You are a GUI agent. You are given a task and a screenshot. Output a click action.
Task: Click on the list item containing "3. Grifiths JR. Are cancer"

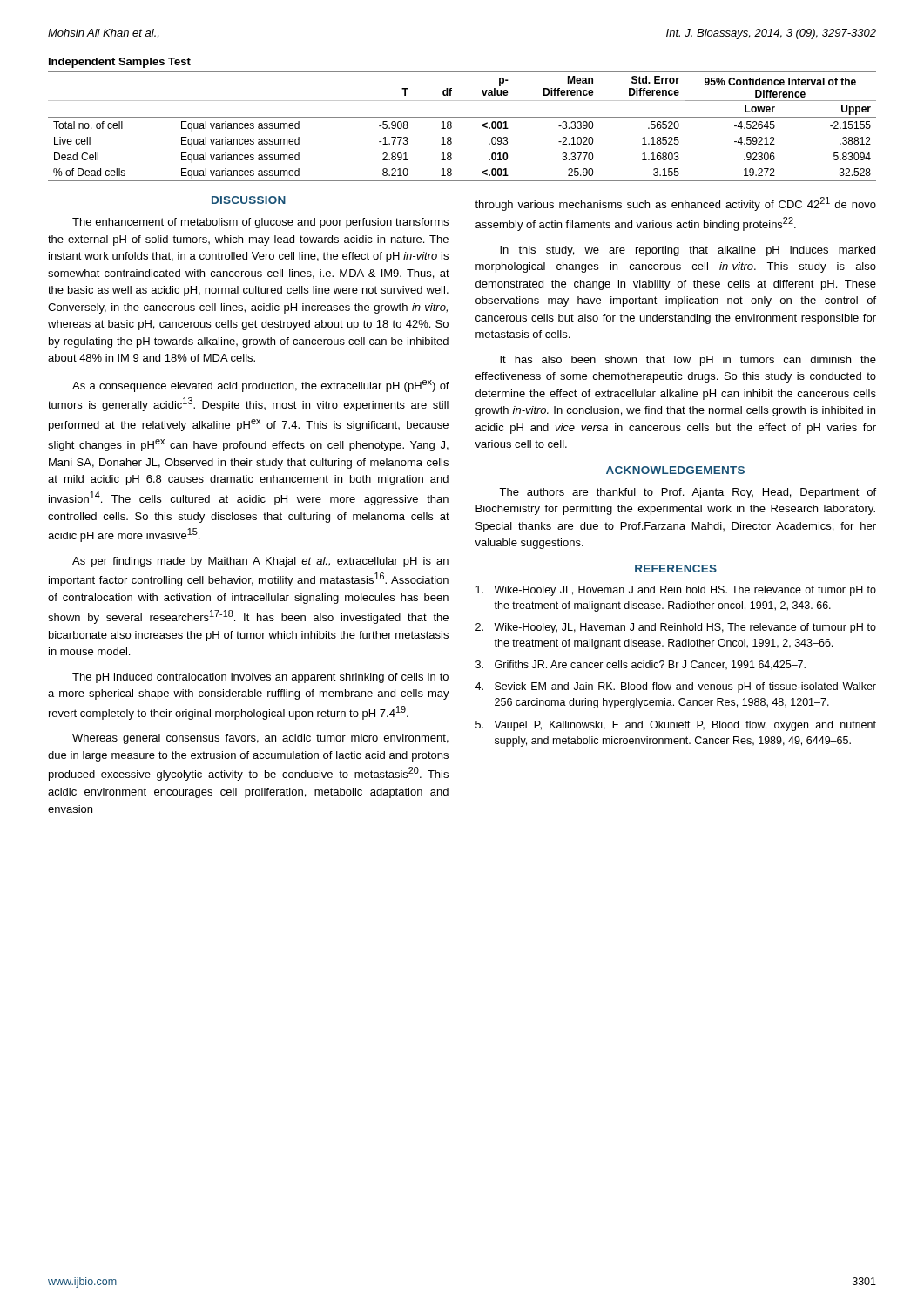(x=676, y=665)
